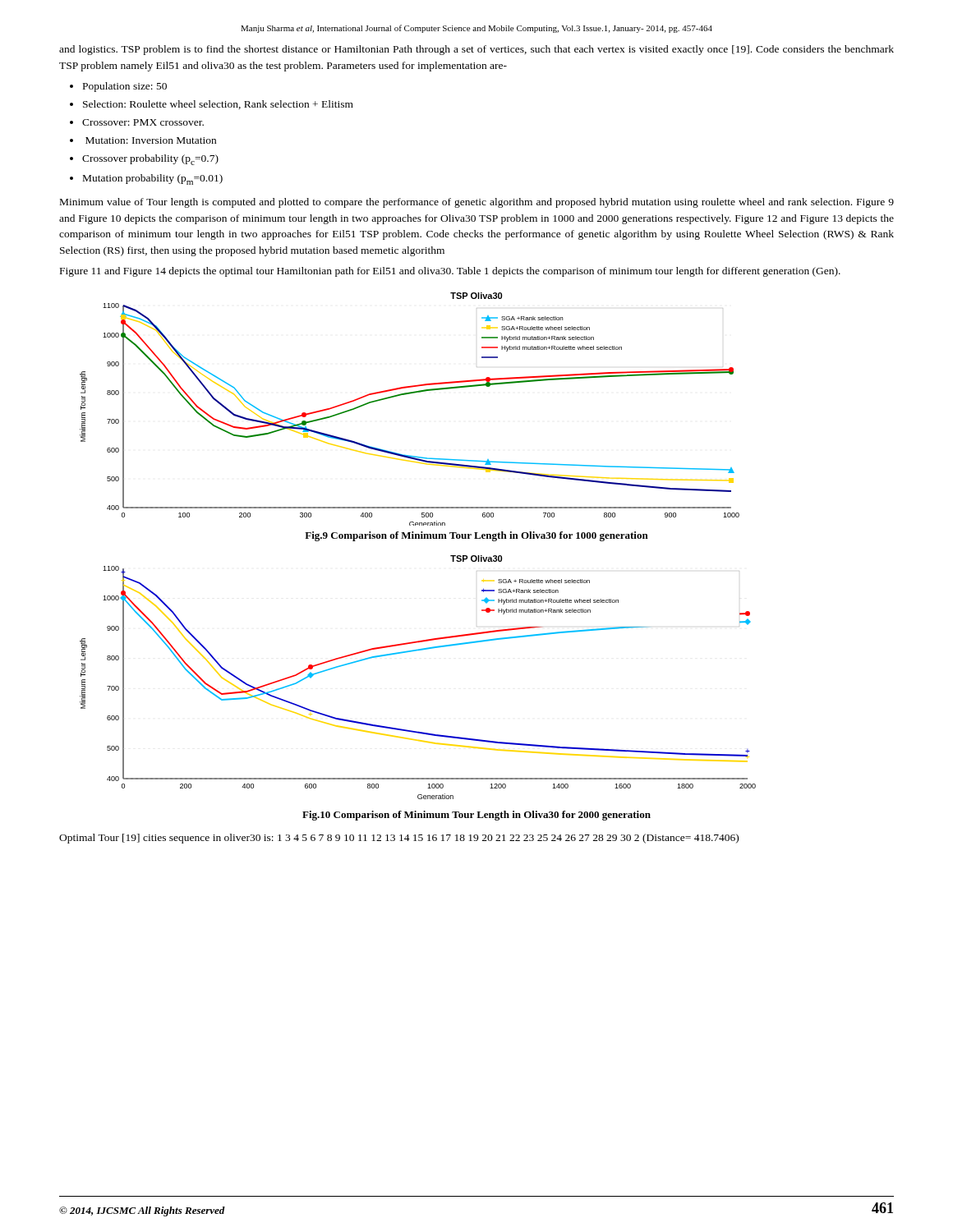Locate the region starting "Mutation: Inversion Mutation"
Screen dimensions: 1232x953
click(149, 140)
